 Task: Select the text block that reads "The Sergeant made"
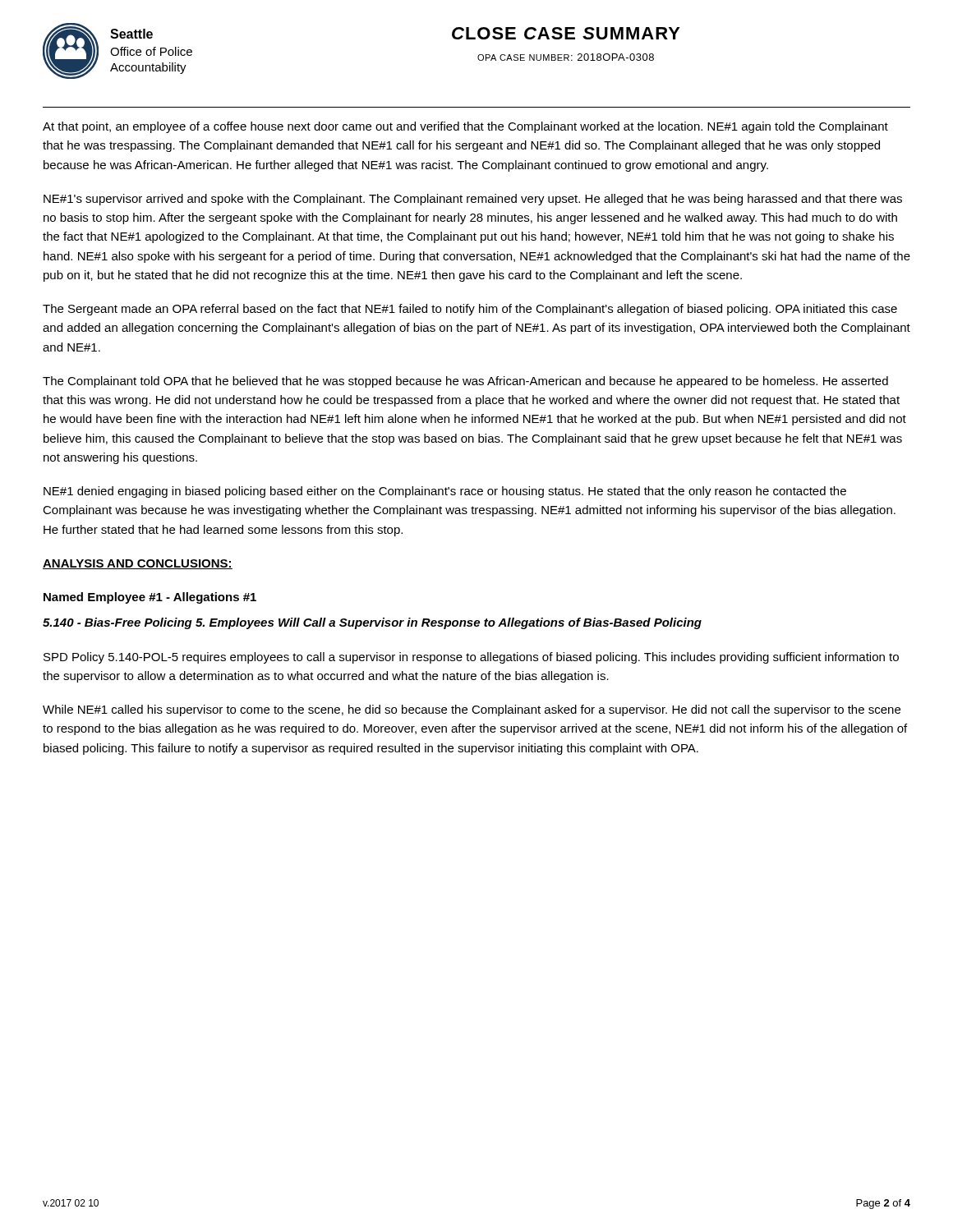click(x=476, y=328)
